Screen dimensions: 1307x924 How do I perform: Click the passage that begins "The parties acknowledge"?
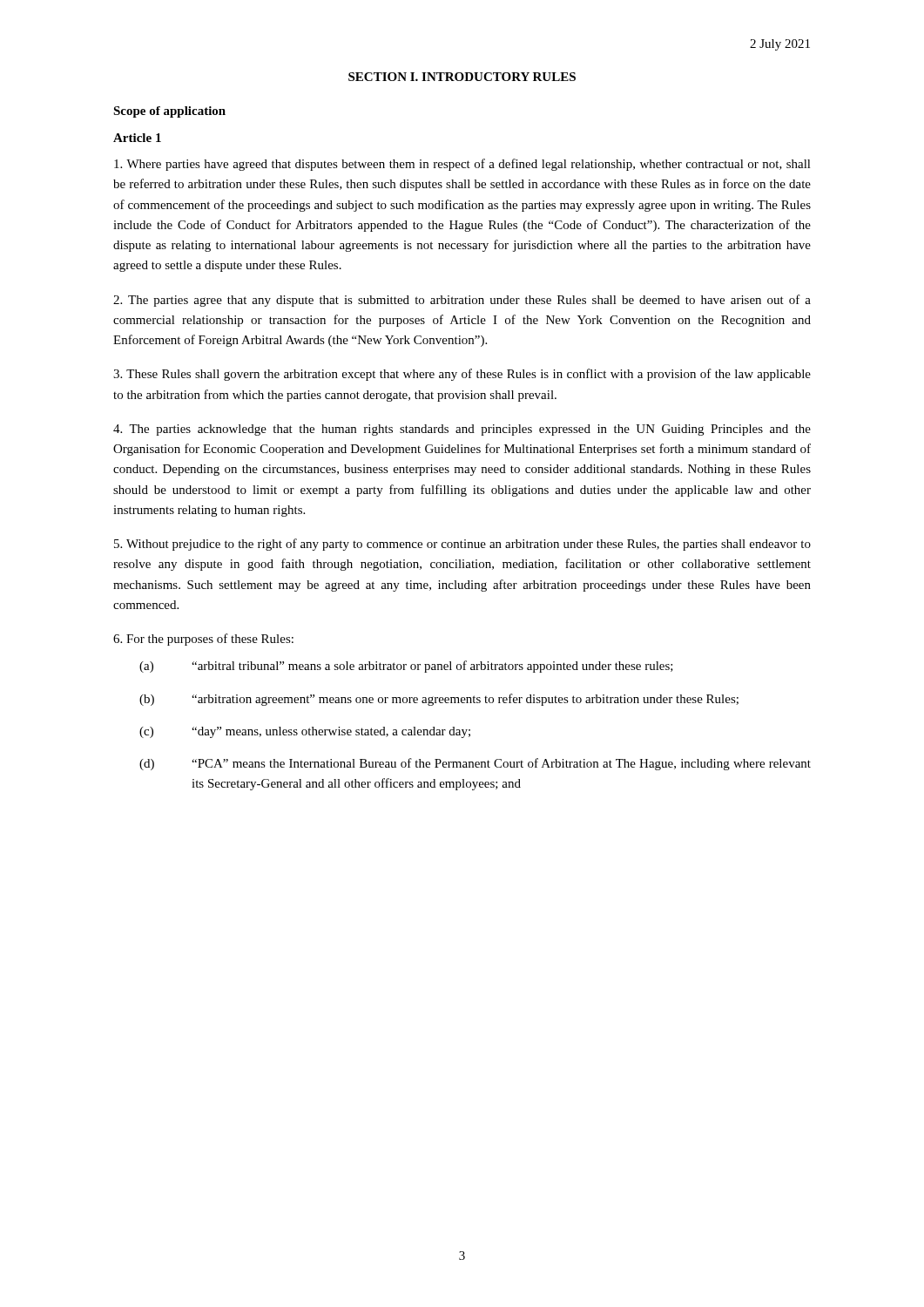point(462,469)
